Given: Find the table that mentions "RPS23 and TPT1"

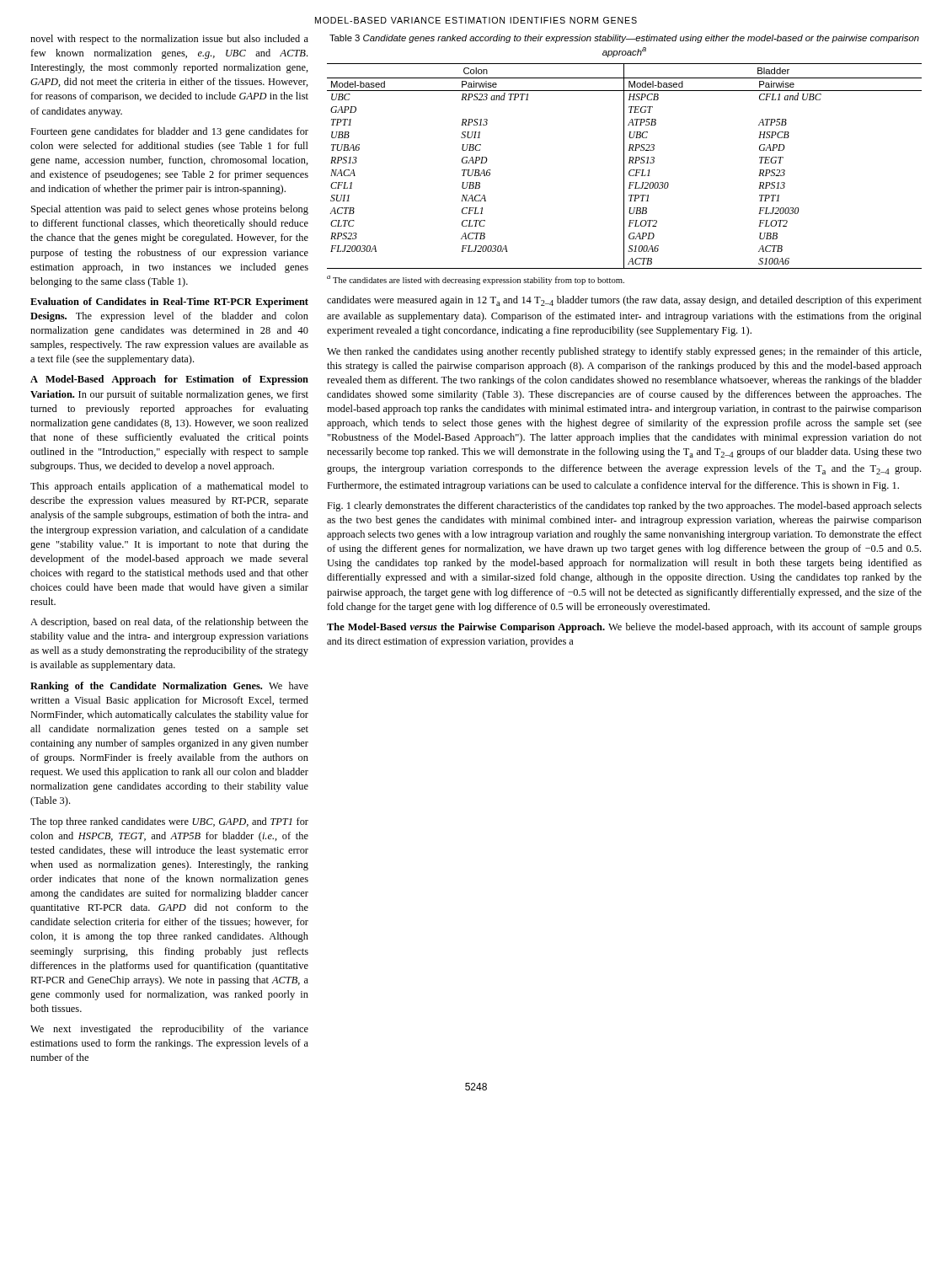Looking at the screenshot, I should click(x=624, y=166).
